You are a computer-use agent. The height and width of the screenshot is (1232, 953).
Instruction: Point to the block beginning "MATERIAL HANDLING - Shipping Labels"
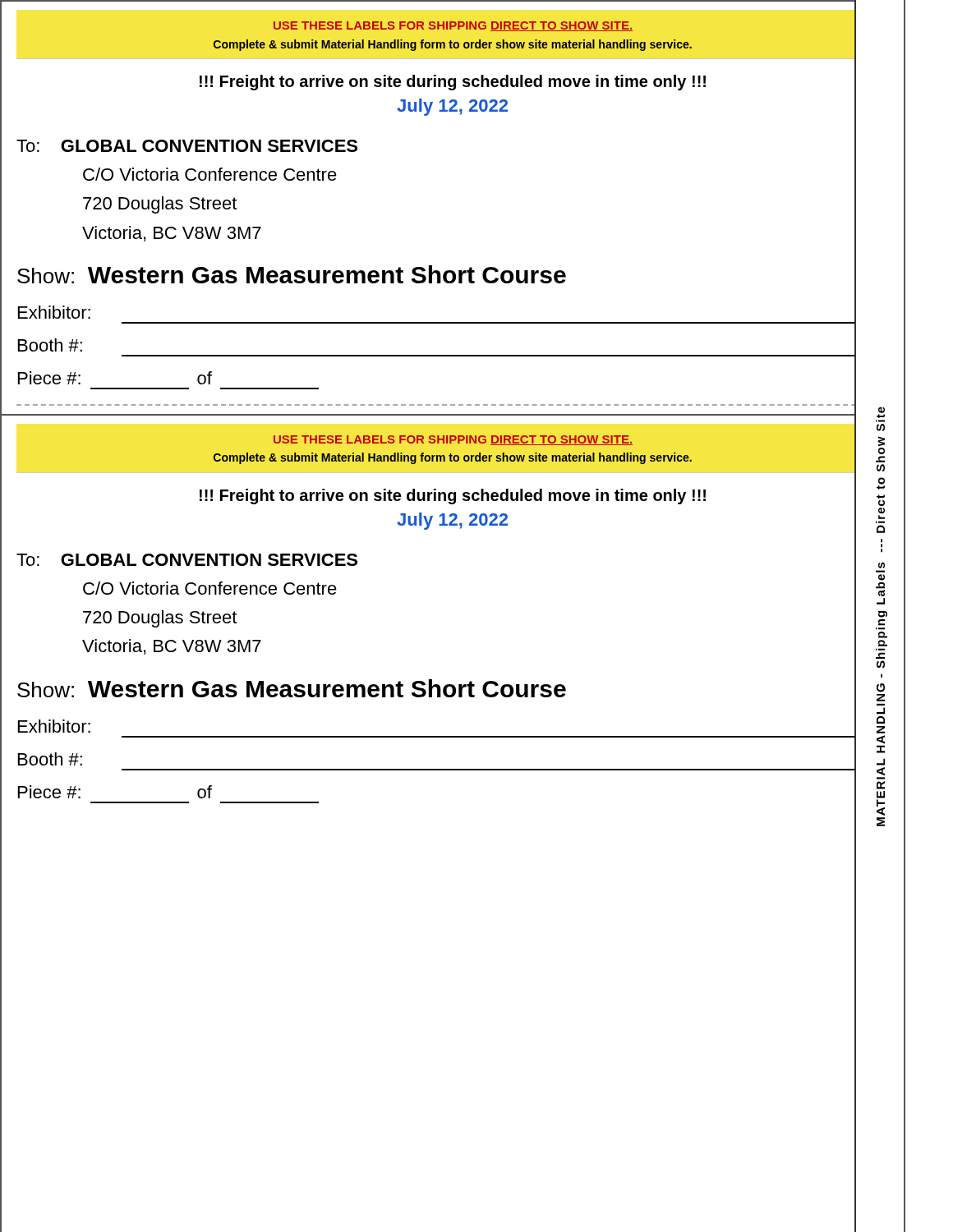click(880, 616)
